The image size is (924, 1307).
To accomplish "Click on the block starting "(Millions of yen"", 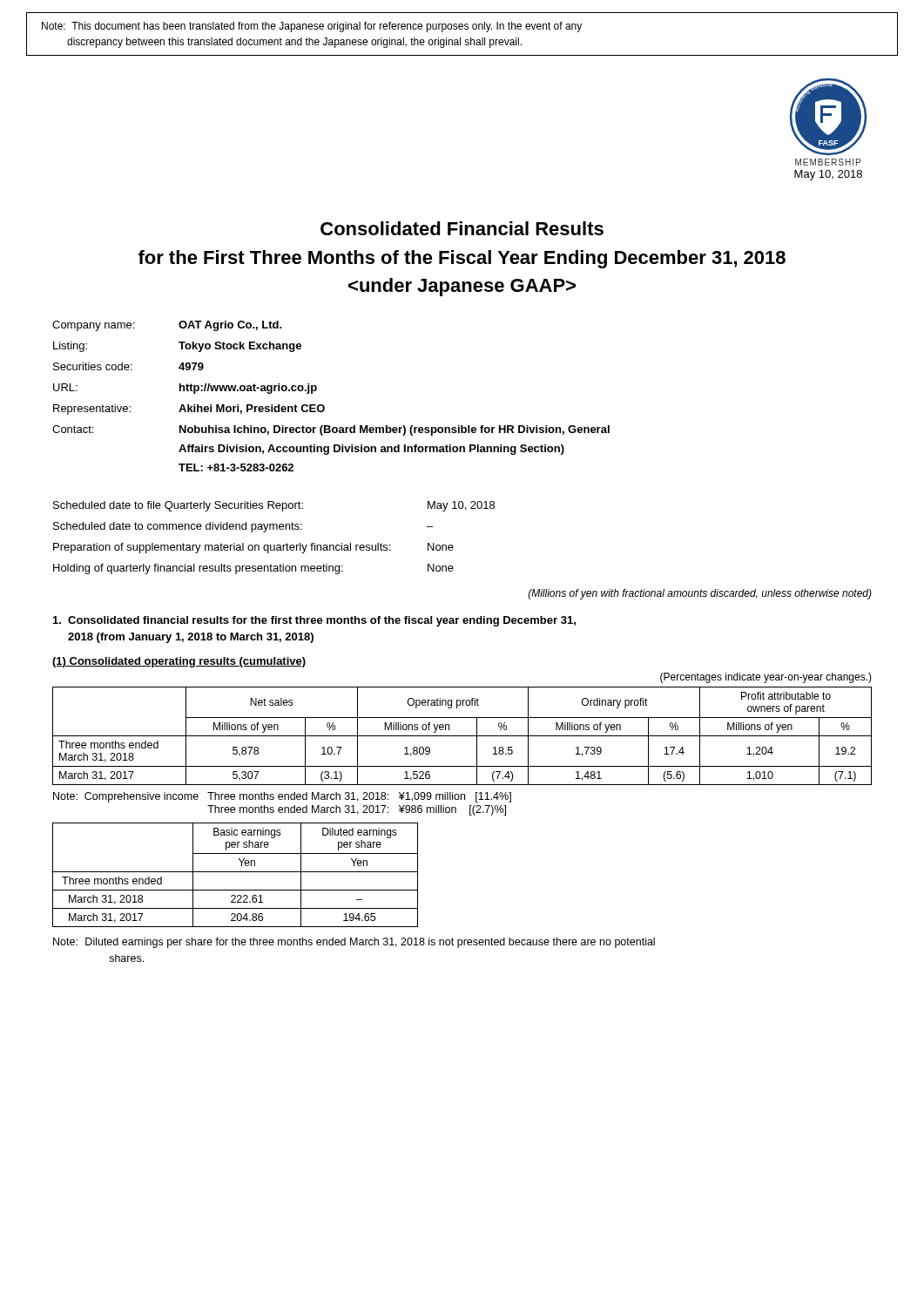I will click(700, 593).
